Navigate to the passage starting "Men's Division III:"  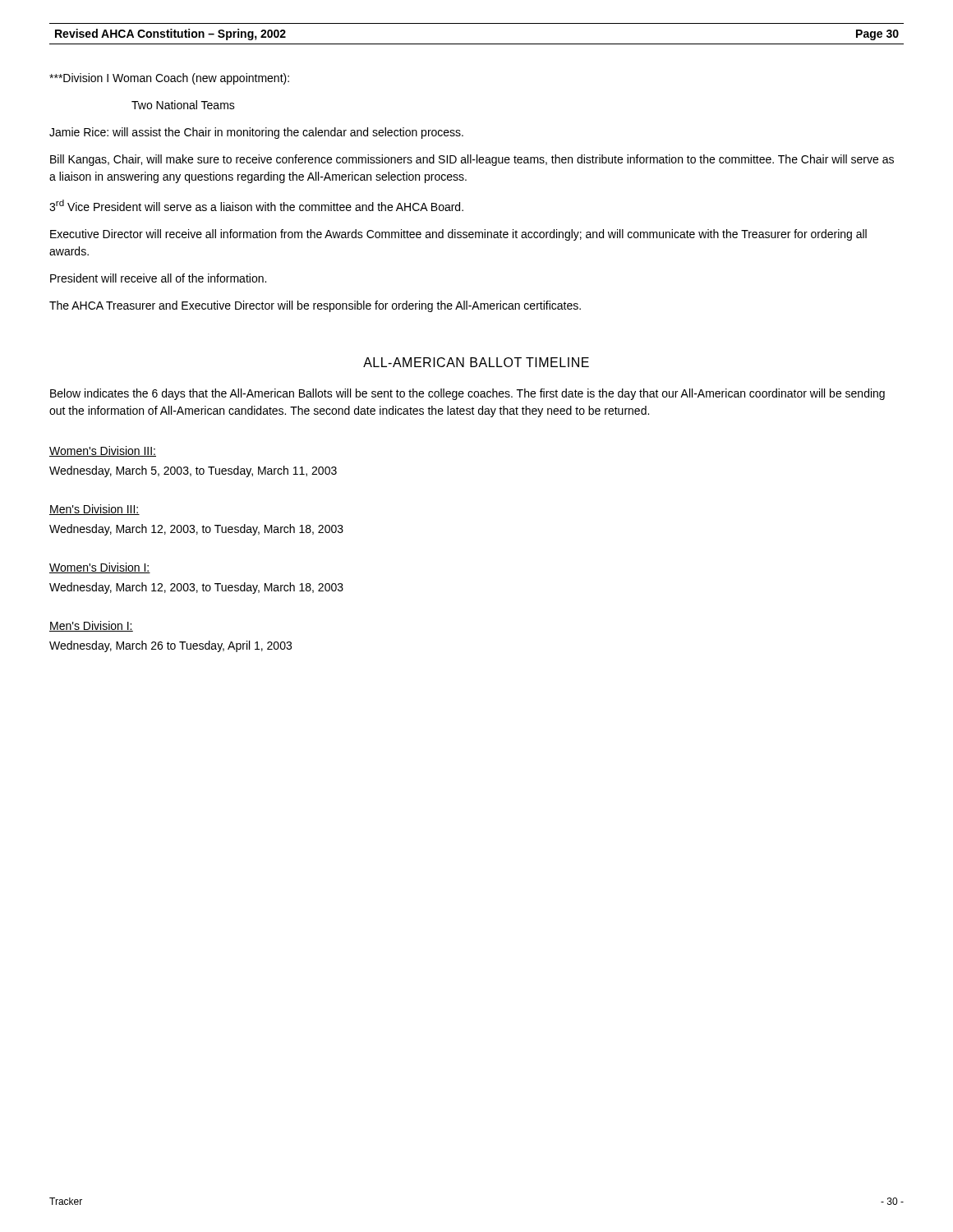94,509
